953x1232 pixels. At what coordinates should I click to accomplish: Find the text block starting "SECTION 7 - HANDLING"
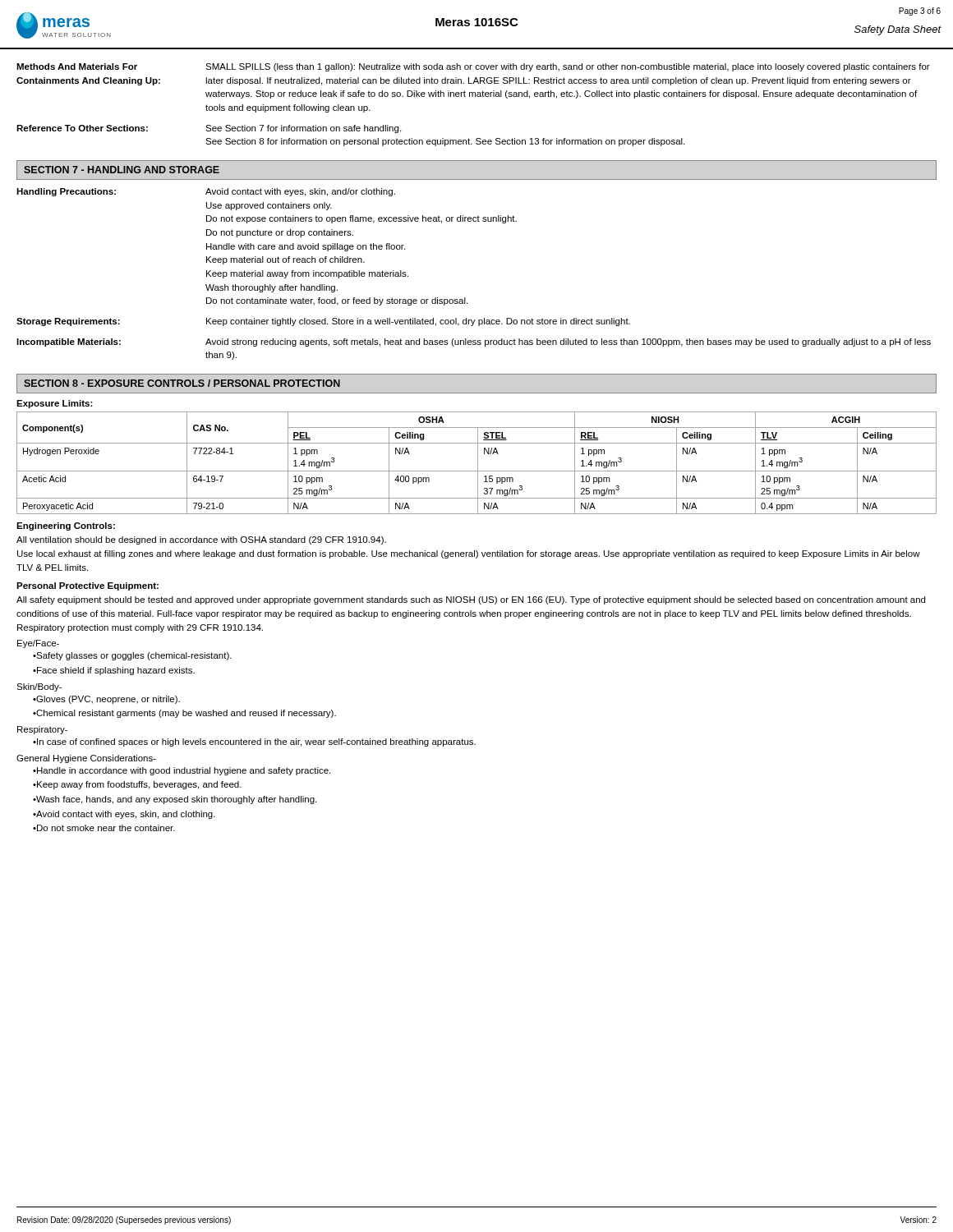(x=122, y=170)
